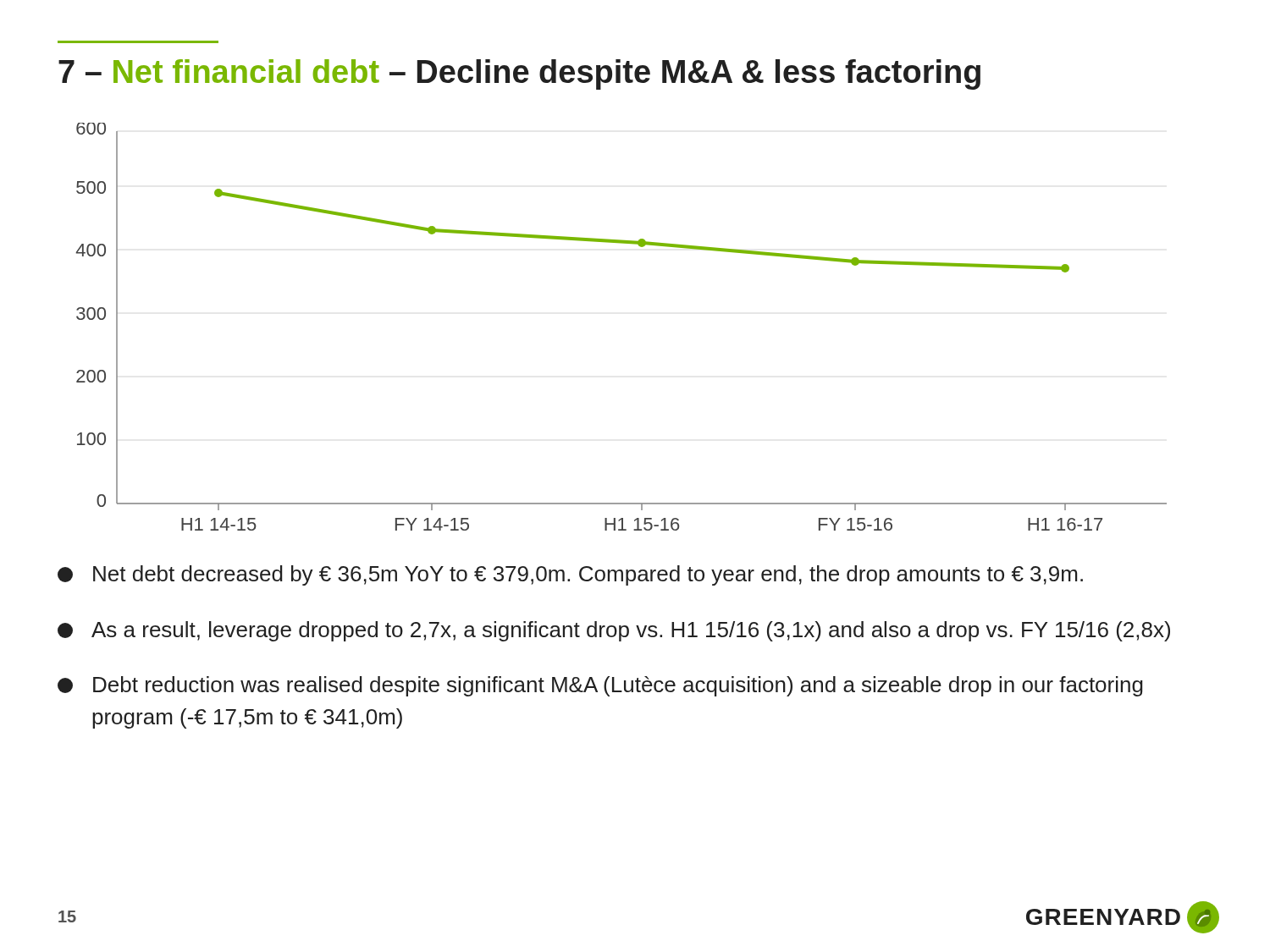Navigate to the region starting "7 – Net"
The height and width of the screenshot is (952, 1270).
[x=520, y=72]
